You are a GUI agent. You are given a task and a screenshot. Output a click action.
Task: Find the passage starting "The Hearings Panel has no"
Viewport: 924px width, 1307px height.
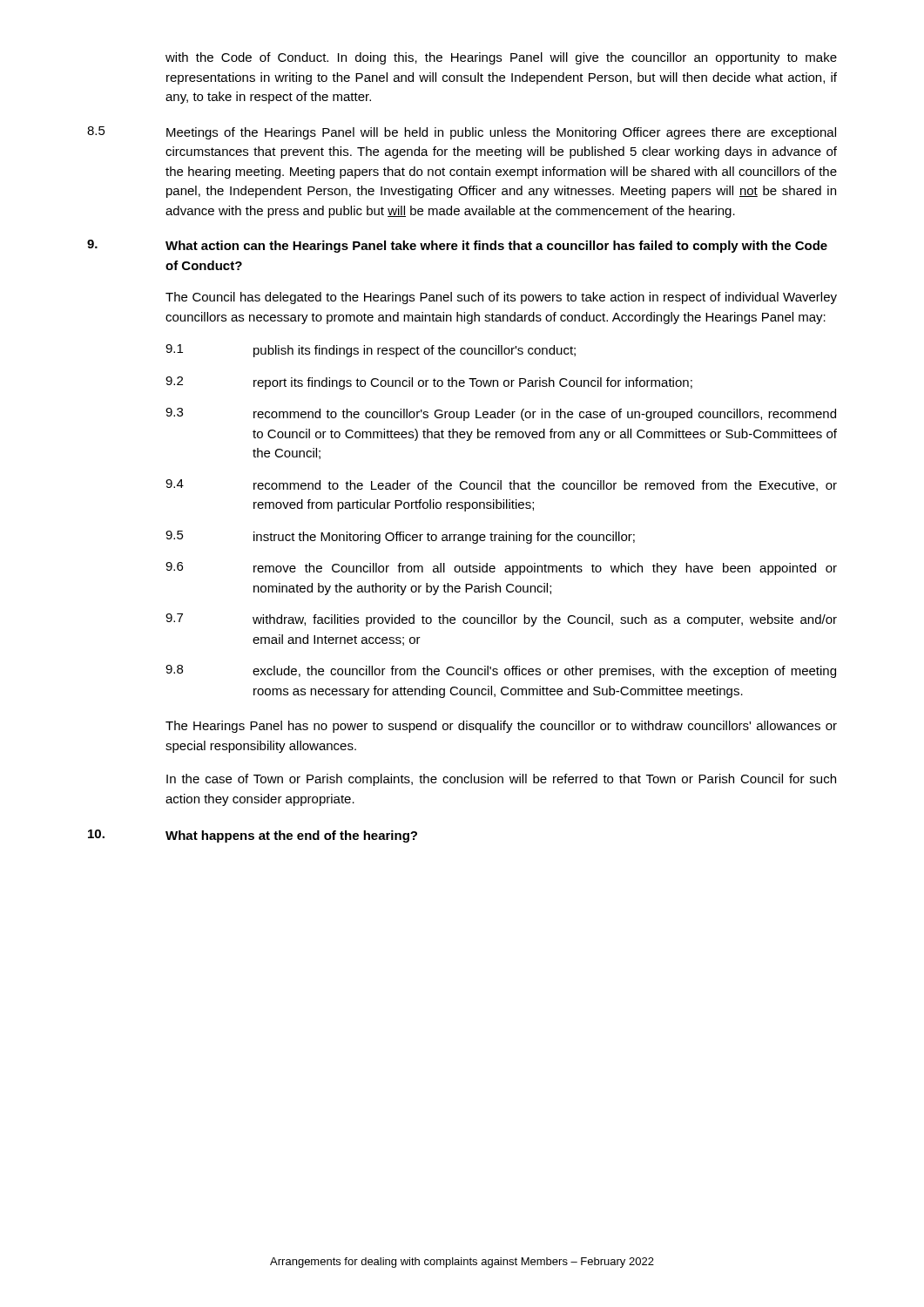(x=501, y=736)
